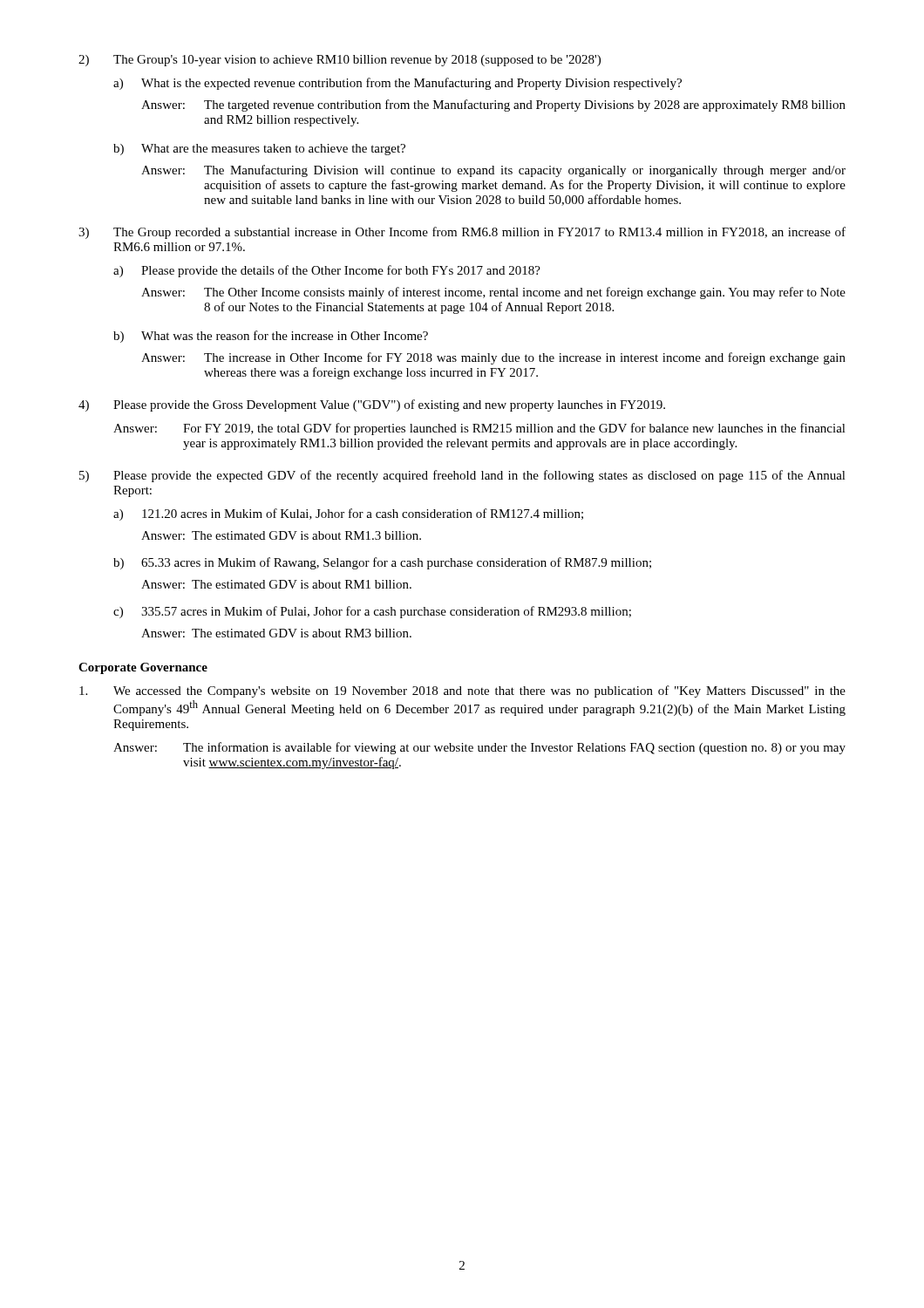Click where it says "Corporate Governance"
This screenshot has width=924, height=1308.
coord(143,667)
